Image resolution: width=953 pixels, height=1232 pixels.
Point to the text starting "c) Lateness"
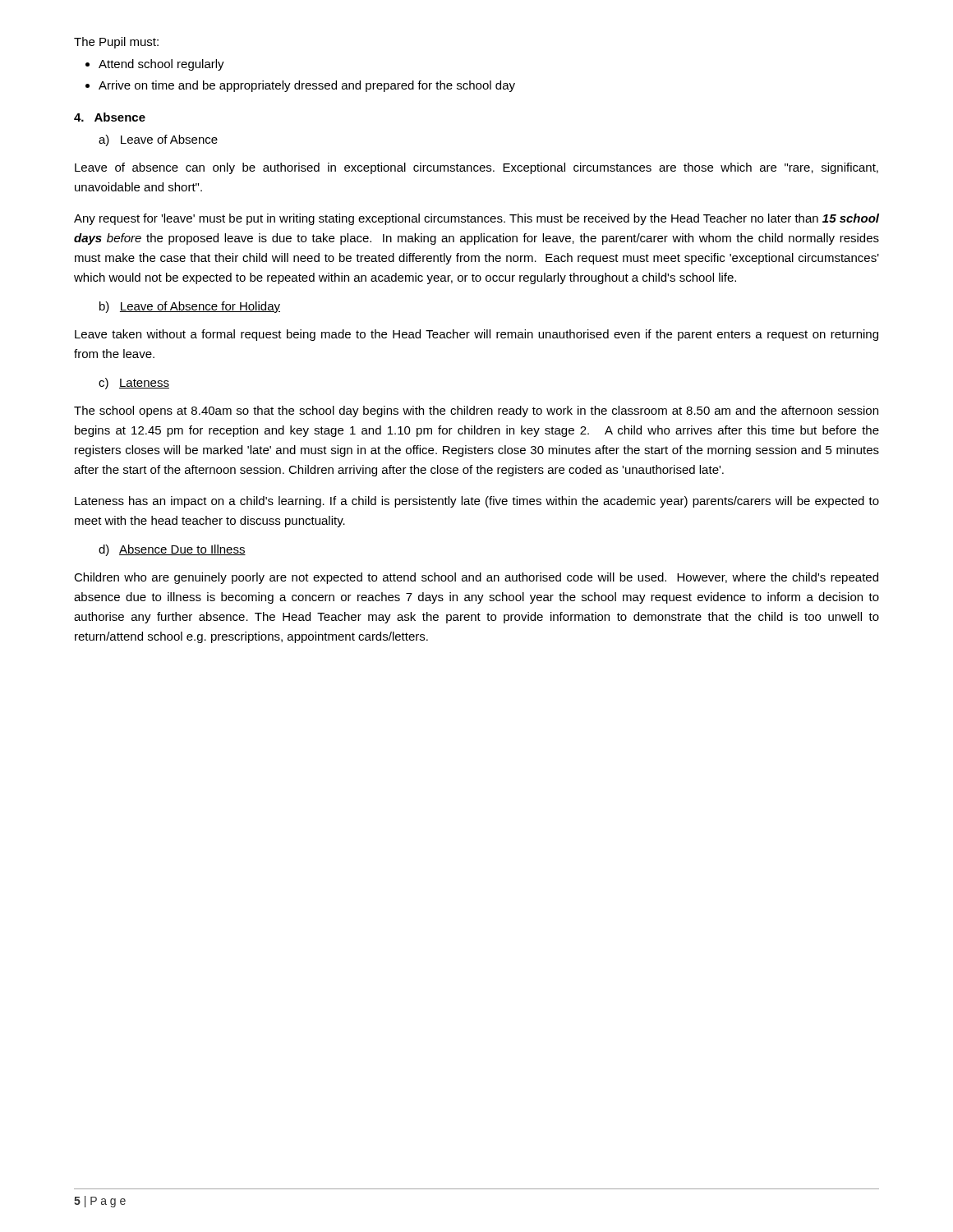136,382
